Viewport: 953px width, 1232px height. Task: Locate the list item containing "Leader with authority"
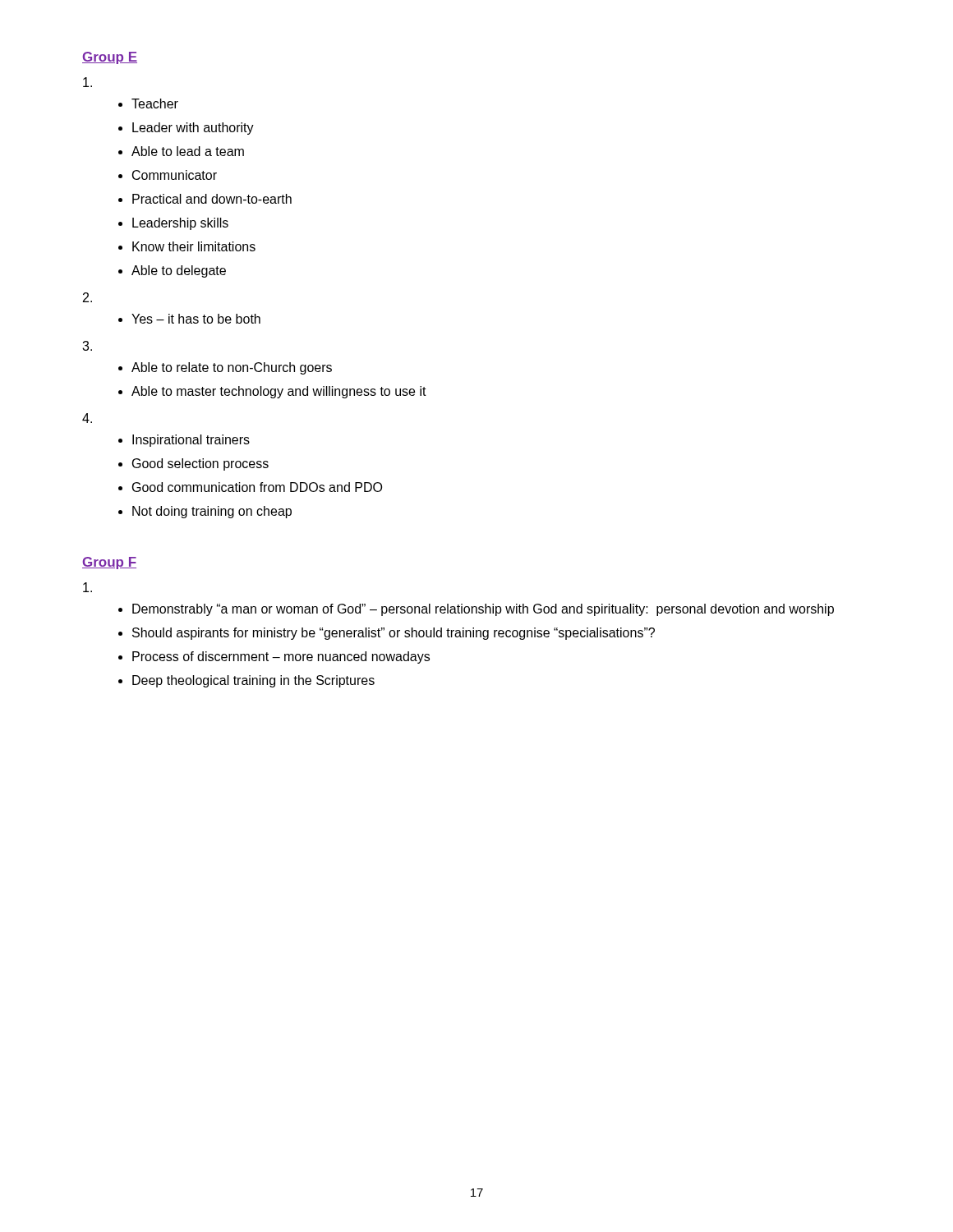pyautogui.click(x=192, y=128)
